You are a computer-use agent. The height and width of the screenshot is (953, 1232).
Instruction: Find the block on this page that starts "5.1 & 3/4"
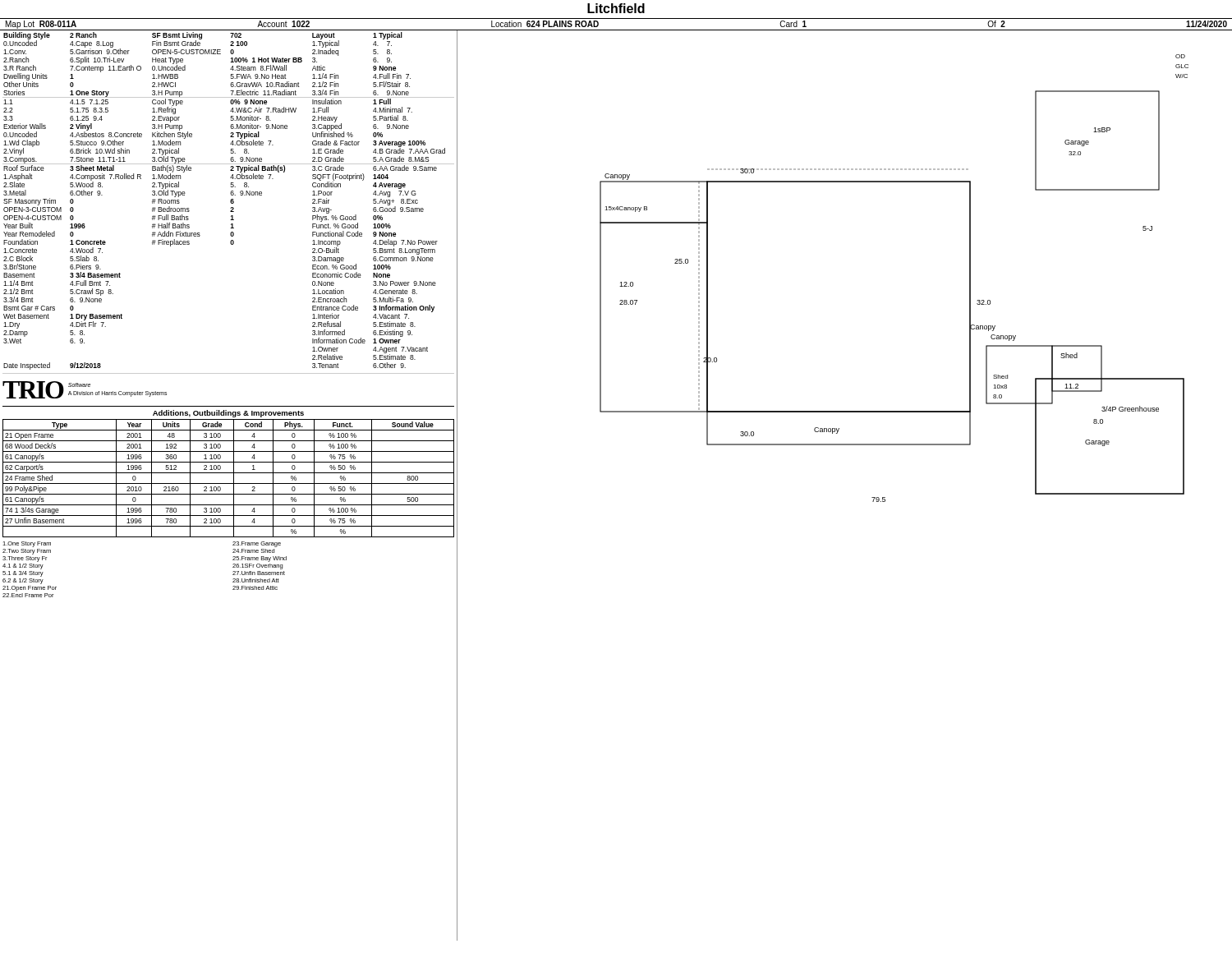tap(23, 573)
